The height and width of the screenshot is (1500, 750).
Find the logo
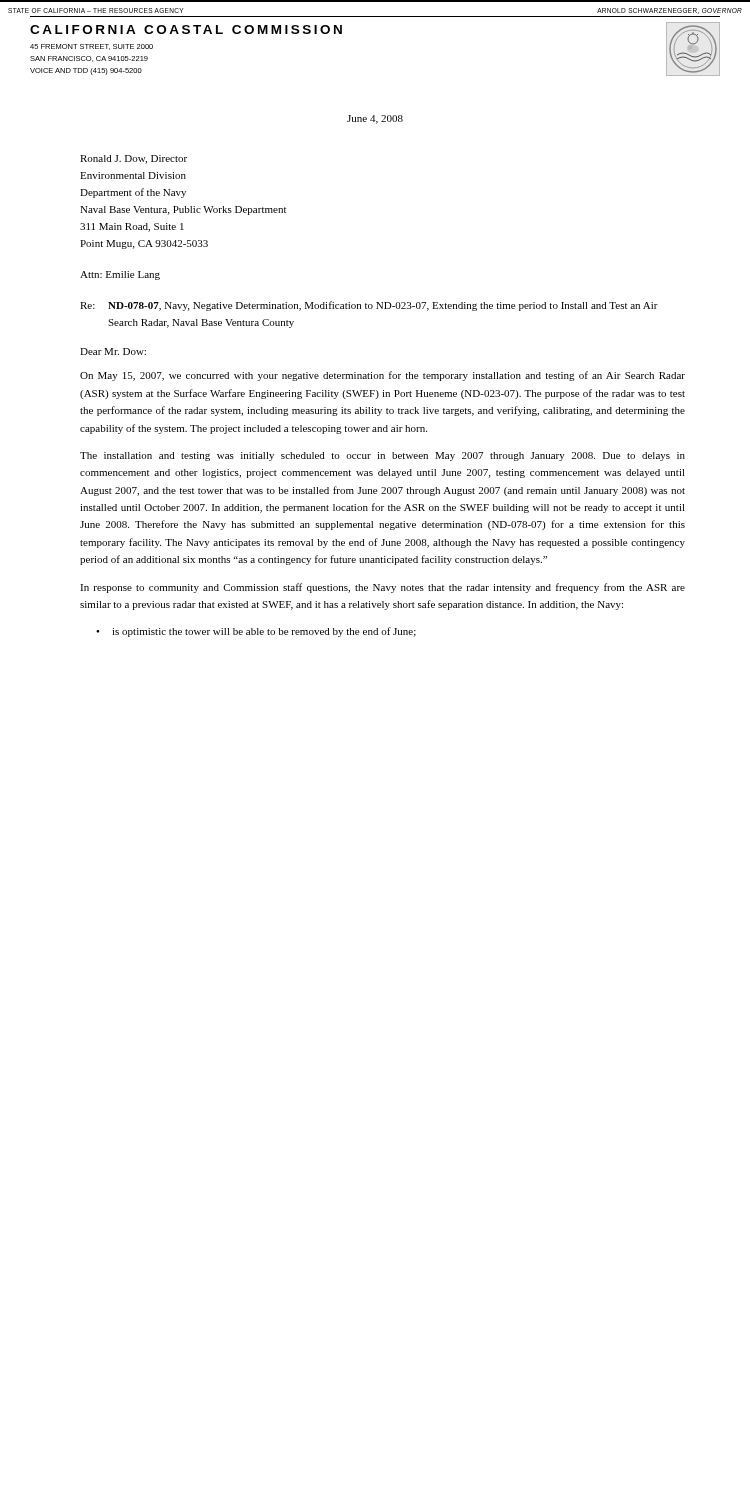693,49
